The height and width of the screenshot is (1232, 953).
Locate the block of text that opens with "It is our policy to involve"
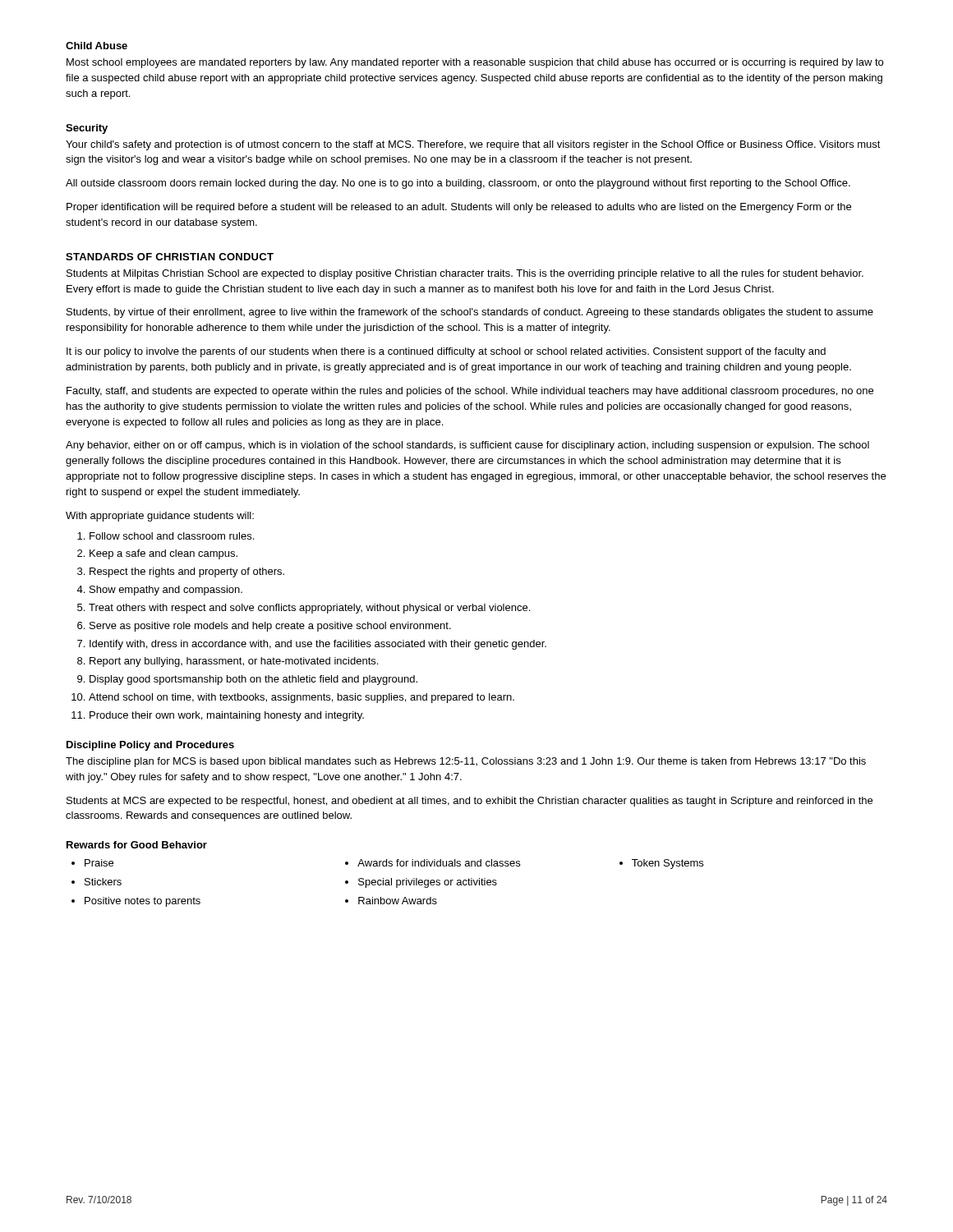[476, 360]
